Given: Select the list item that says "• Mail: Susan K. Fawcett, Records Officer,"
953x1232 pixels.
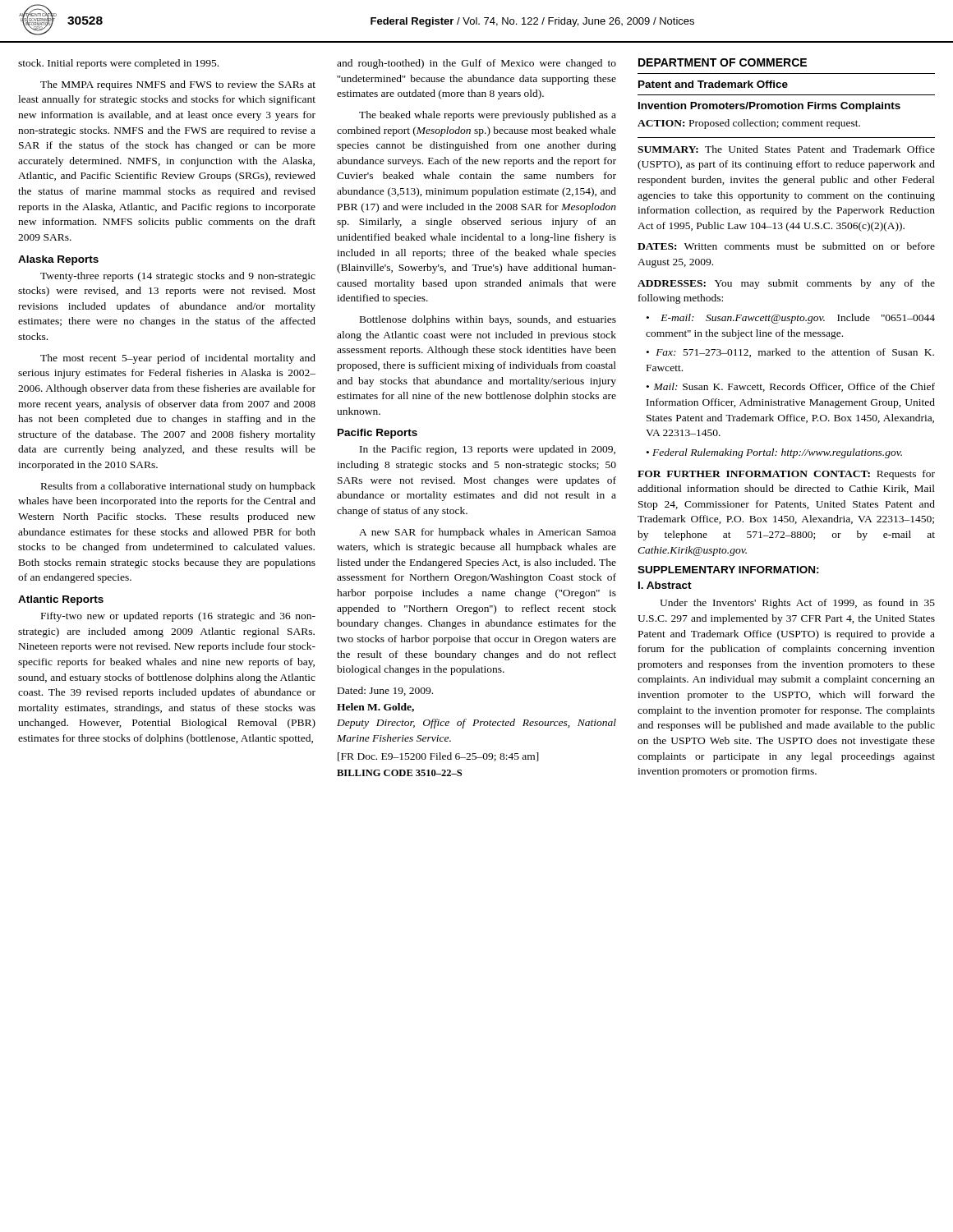Looking at the screenshot, I should point(786,410).
